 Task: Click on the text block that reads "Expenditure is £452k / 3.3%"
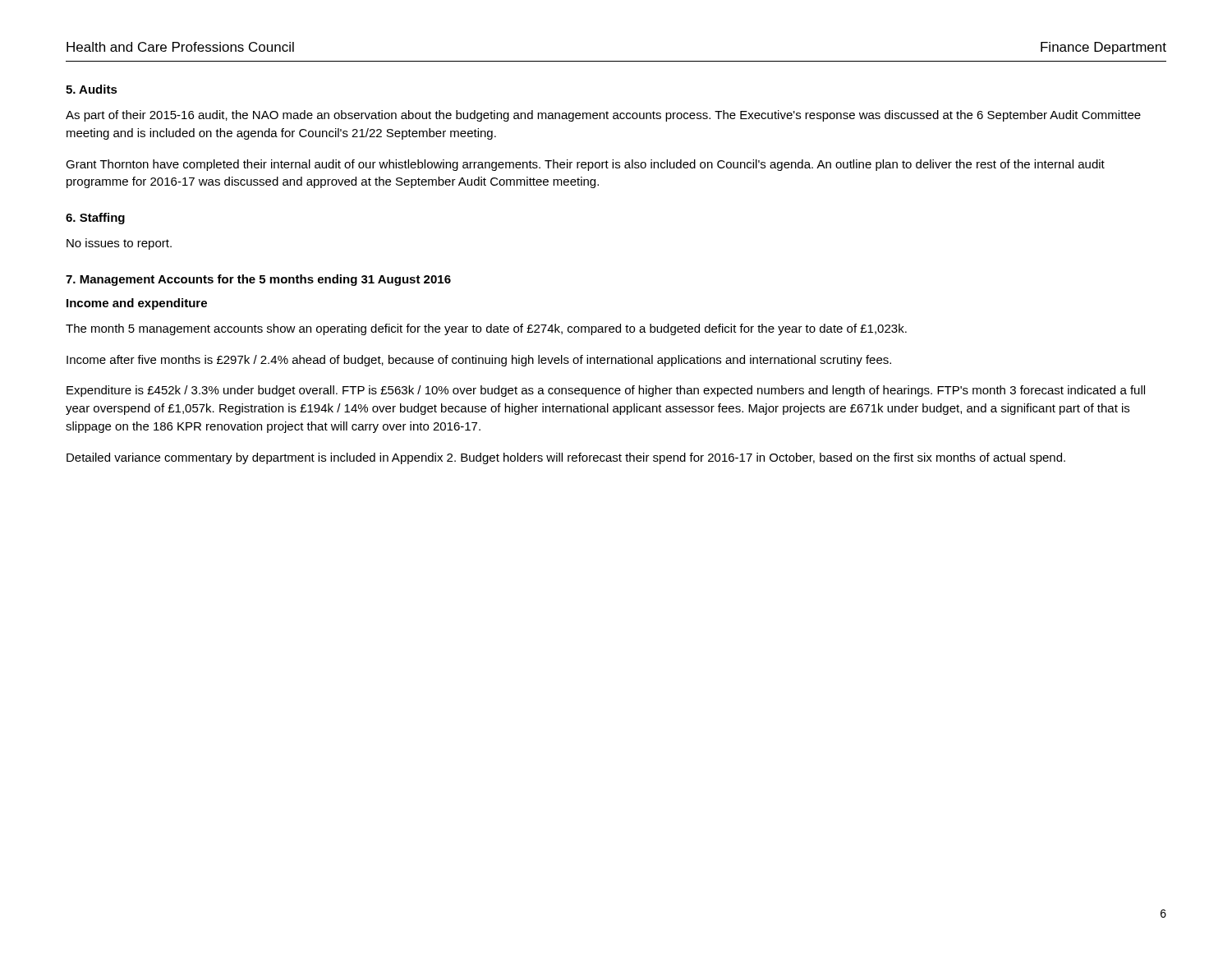click(x=606, y=408)
